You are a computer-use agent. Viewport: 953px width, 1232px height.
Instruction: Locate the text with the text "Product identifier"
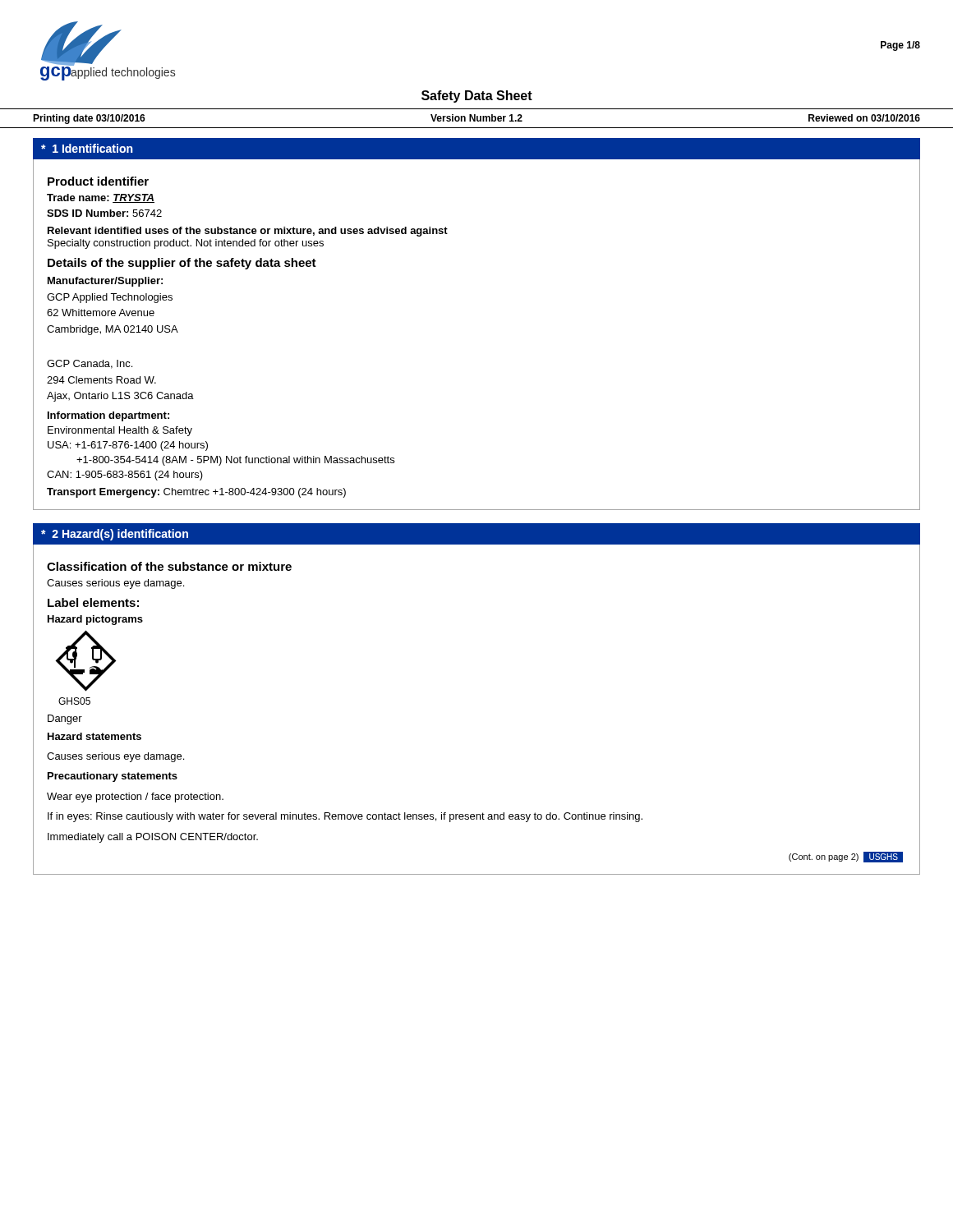point(98,181)
